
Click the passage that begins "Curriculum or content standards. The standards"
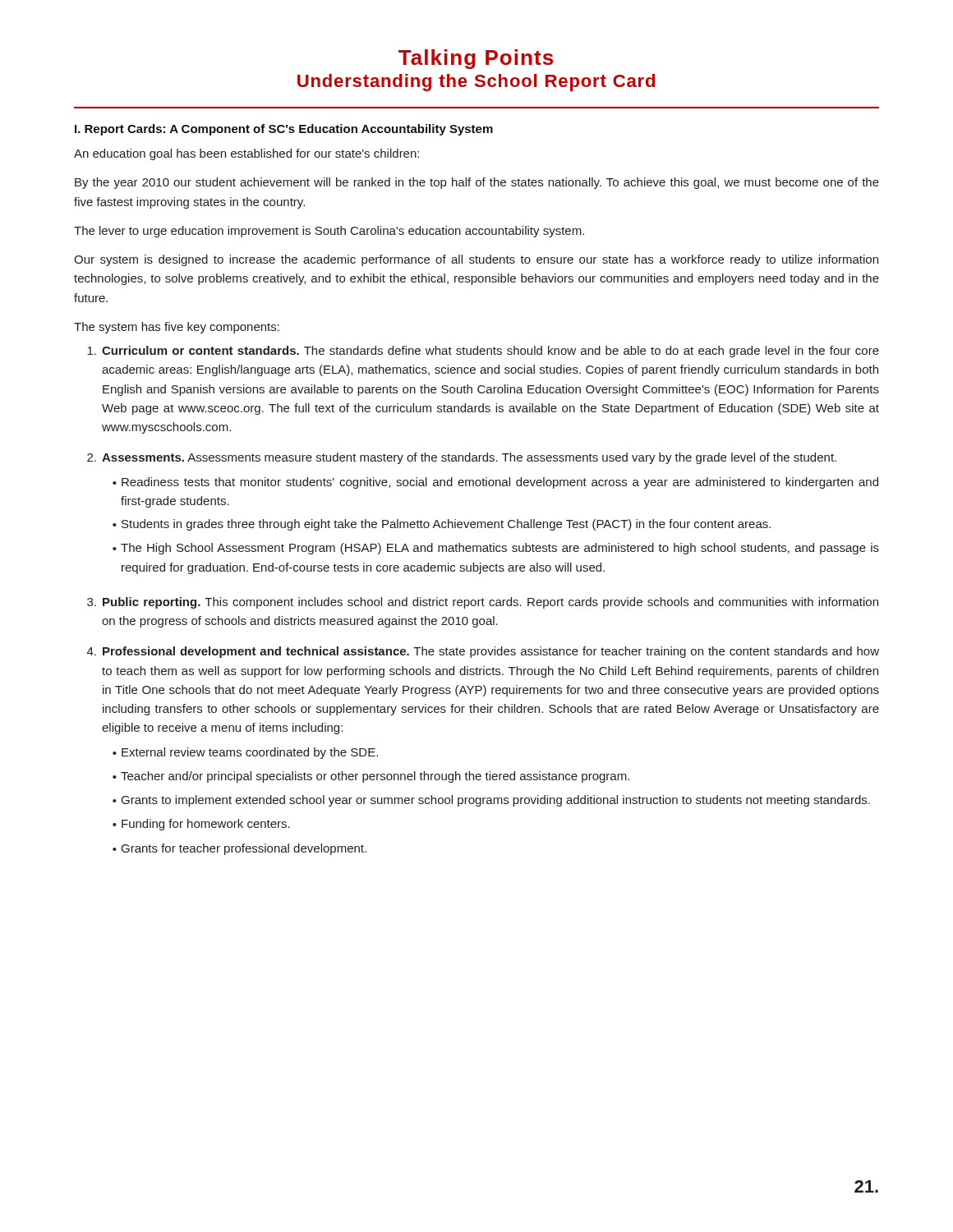476,389
